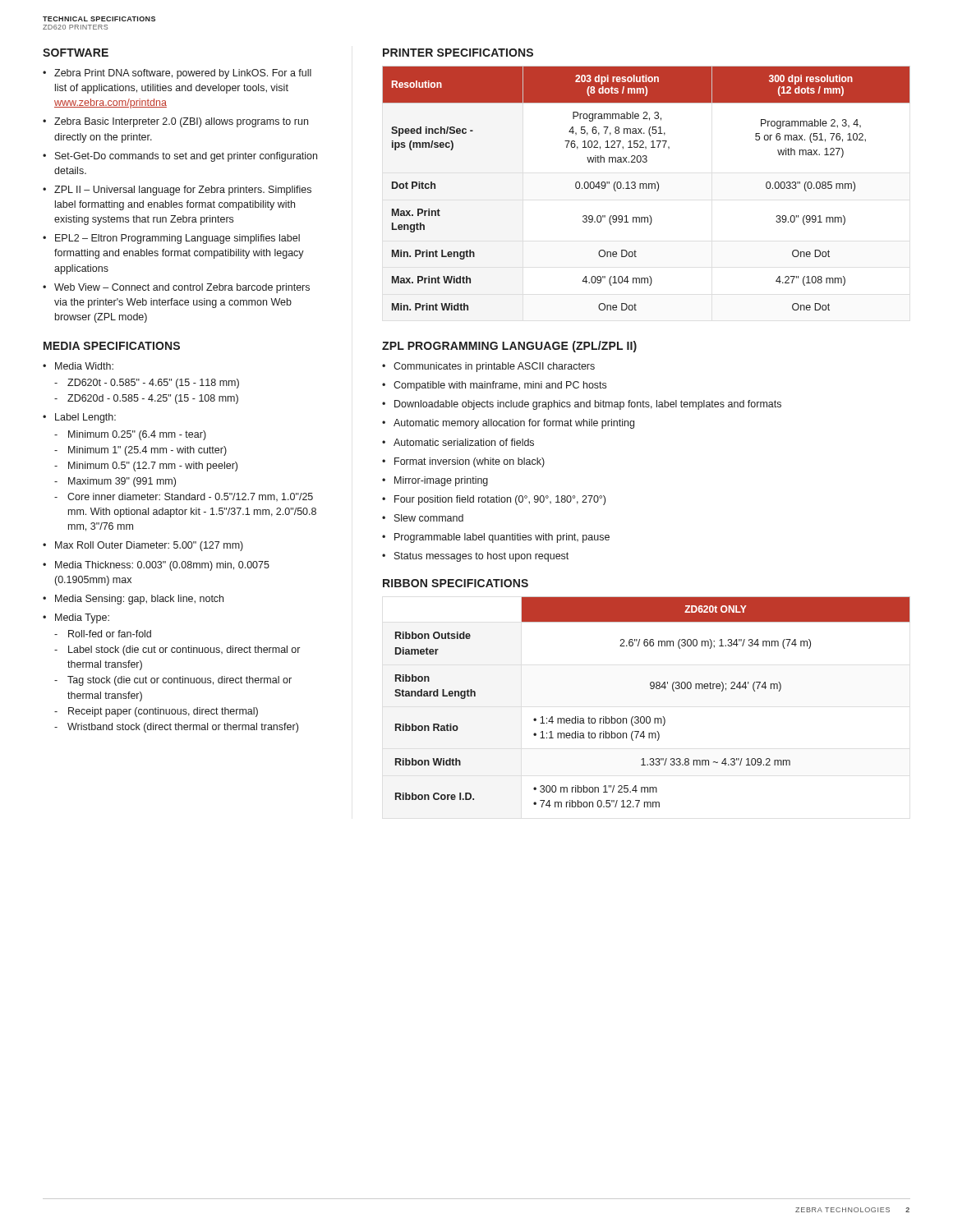The image size is (953, 1232).
Task: Find the region starting "EPL2 – Eltron Programming Language simplifies label formatting"
Action: click(x=179, y=253)
